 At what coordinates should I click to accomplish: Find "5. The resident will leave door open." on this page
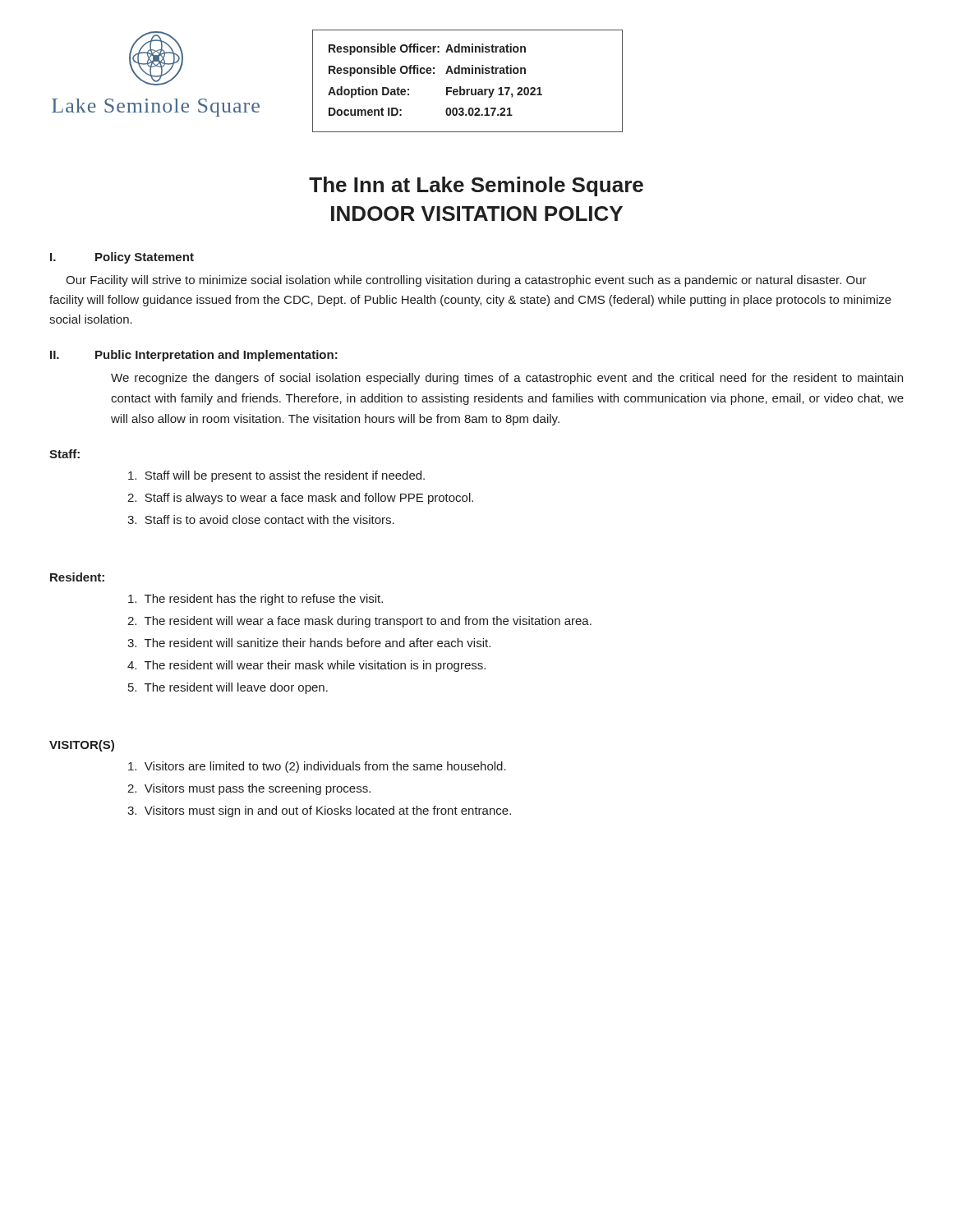(228, 687)
